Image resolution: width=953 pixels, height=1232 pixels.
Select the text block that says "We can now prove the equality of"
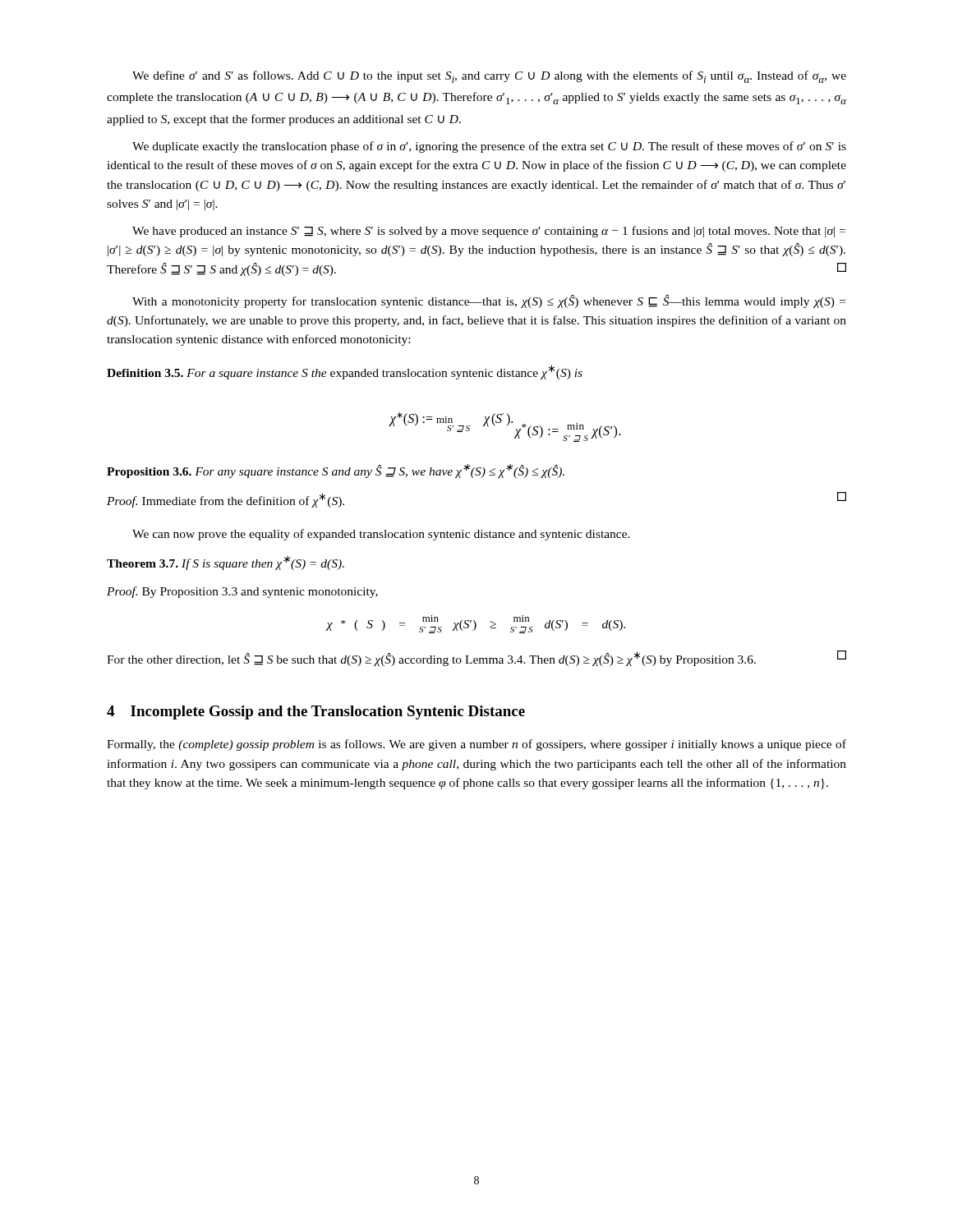(381, 533)
